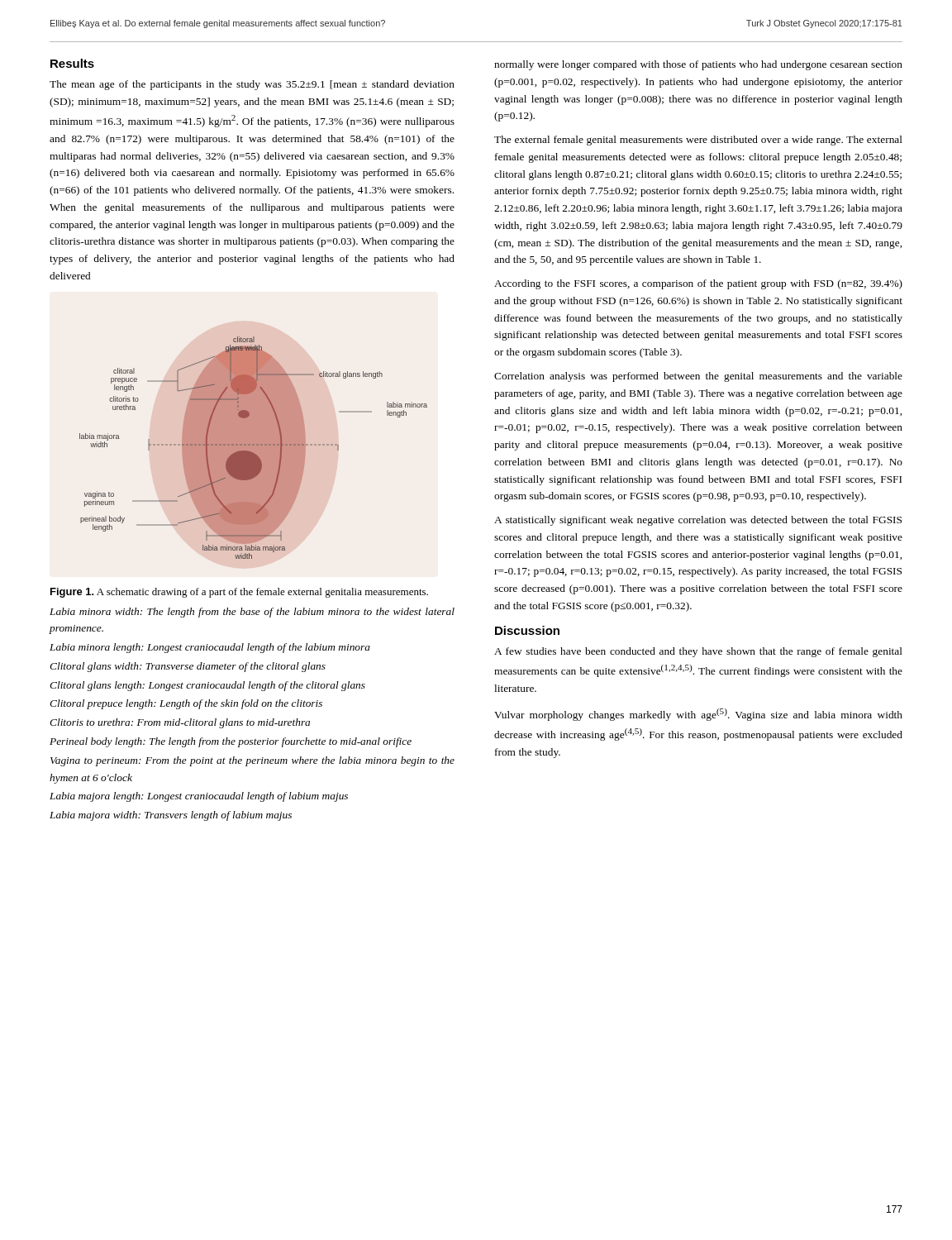Viewport: 952px width, 1240px height.
Task: Find the block starting "Labia minora width: The"
Action: (x=252, y=620)
